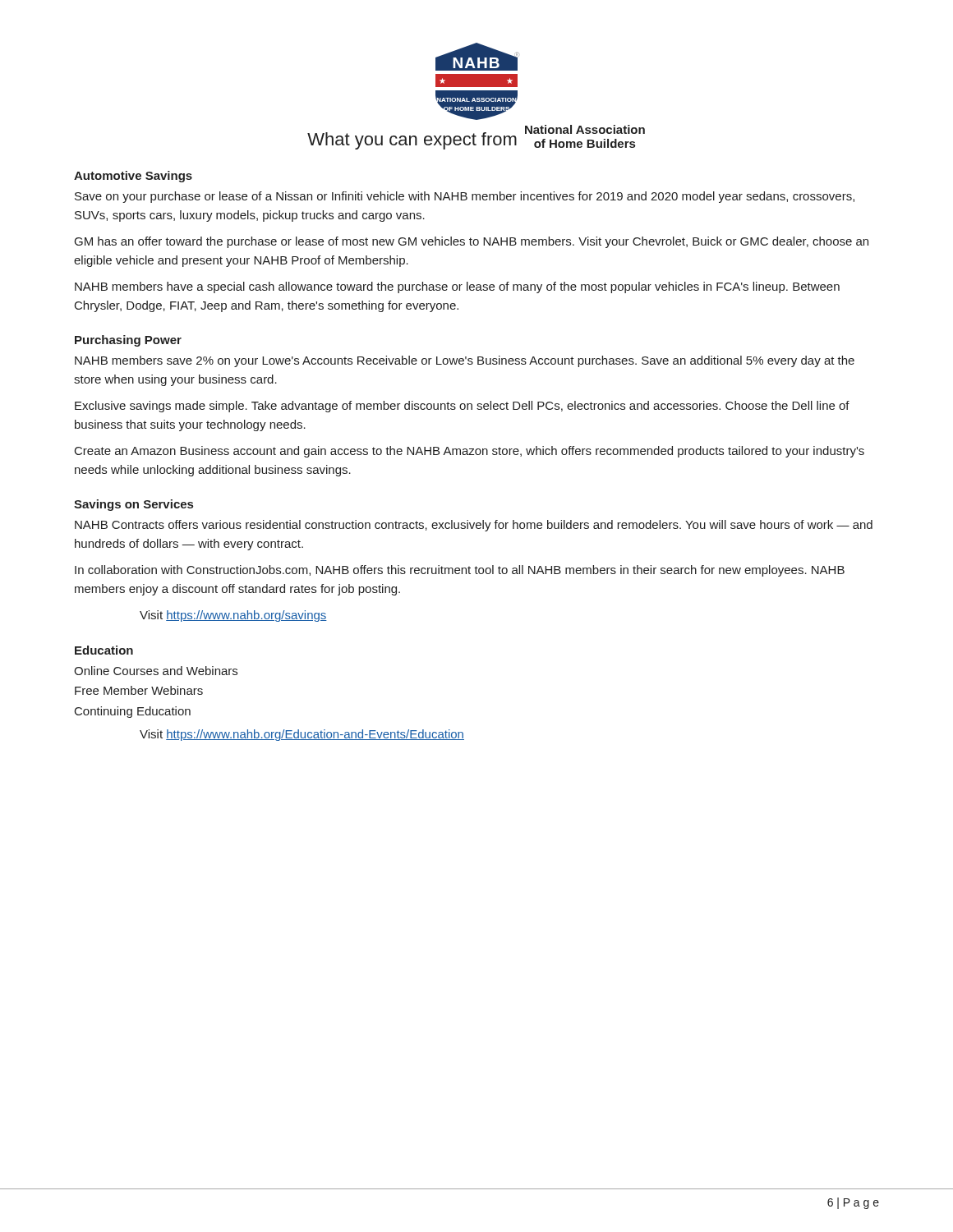Screen dimensions: 1232x953
Task: Select the text block that says "Exclusive savings made simple. Take advantage of member"
Action: coord(462,415)
